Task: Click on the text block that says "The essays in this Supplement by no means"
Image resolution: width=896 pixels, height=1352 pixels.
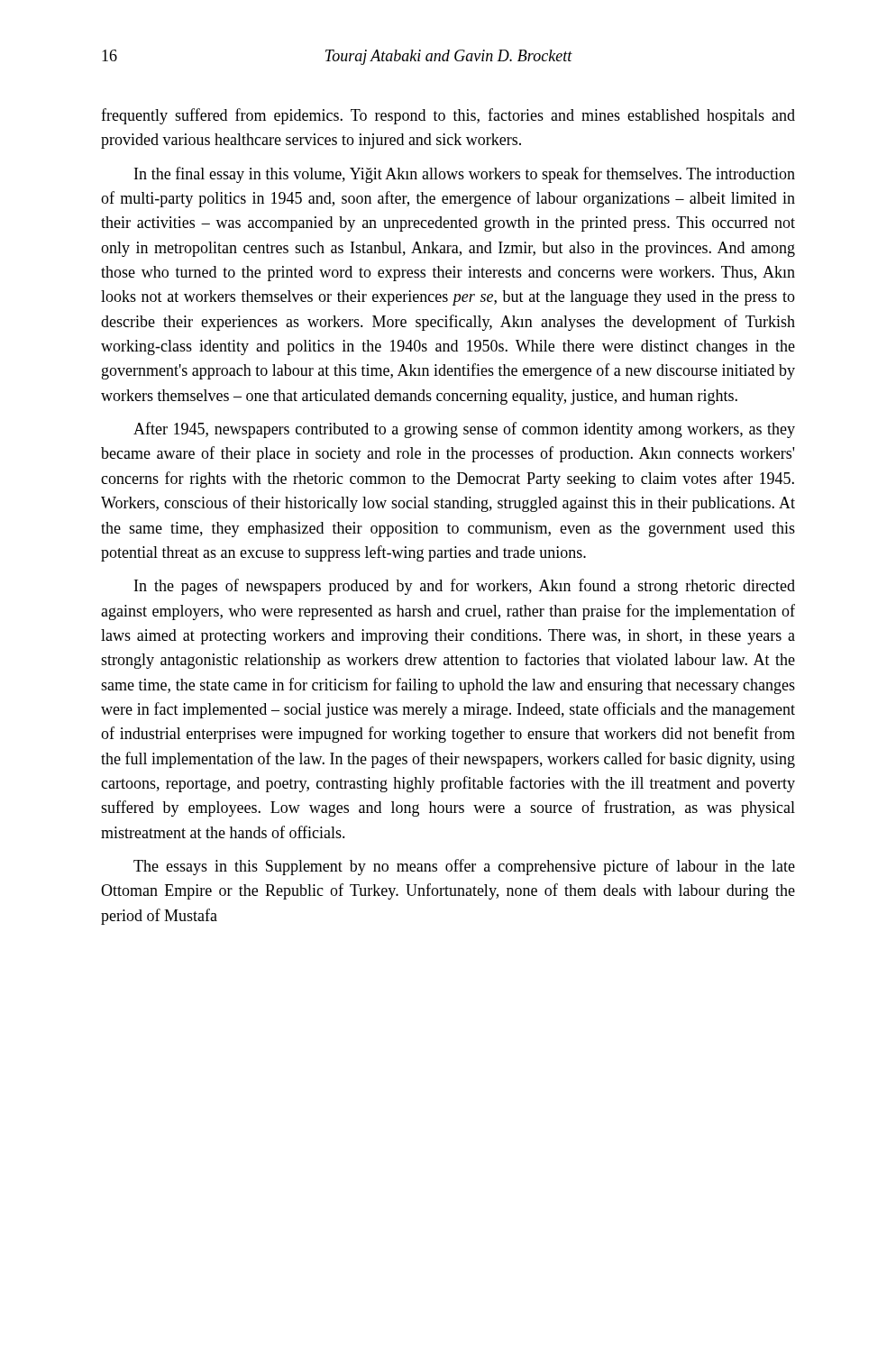Action: [448, 891]
